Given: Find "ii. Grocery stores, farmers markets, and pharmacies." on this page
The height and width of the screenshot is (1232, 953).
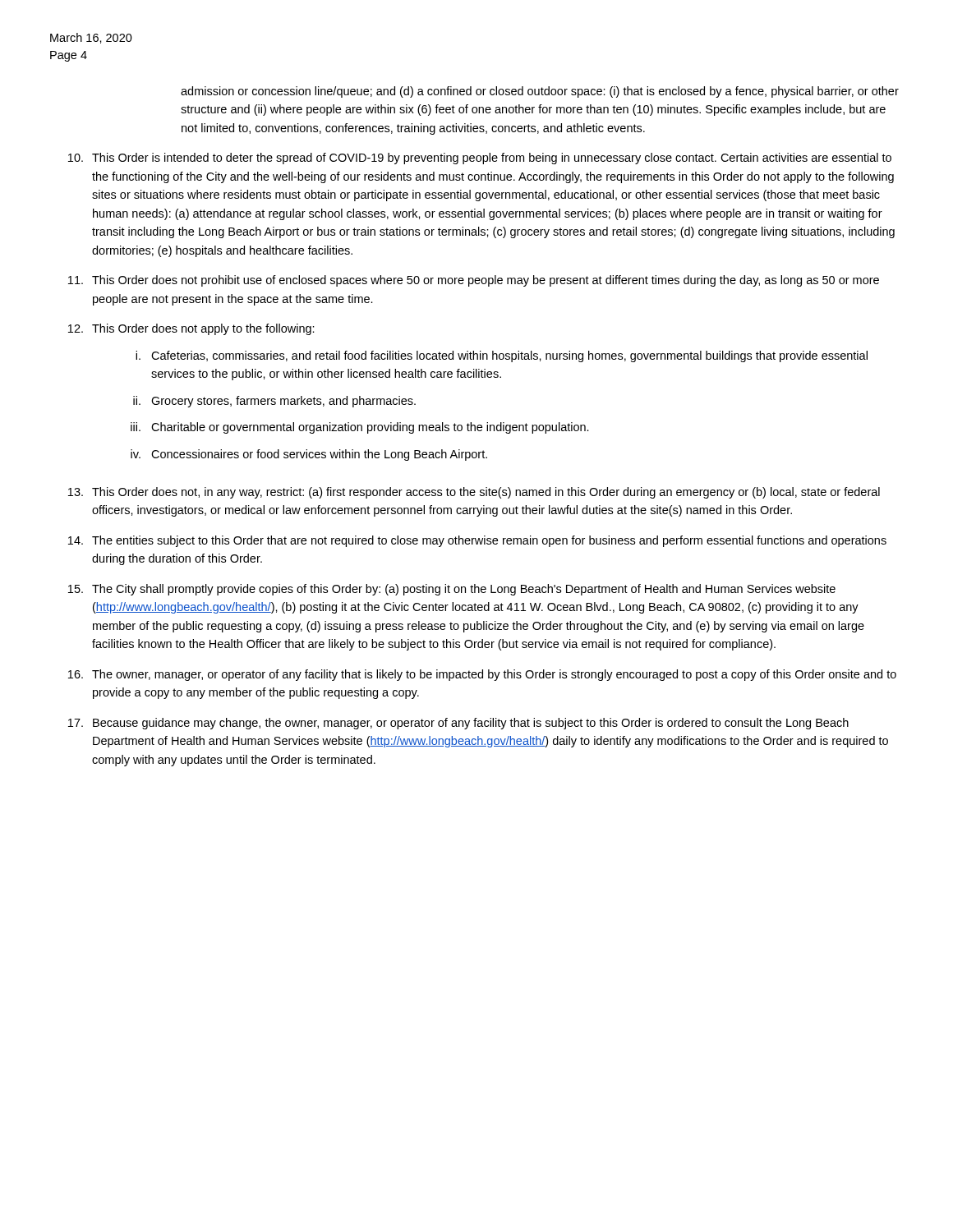Looking at the screenshot, I should (x=274, y=402).
